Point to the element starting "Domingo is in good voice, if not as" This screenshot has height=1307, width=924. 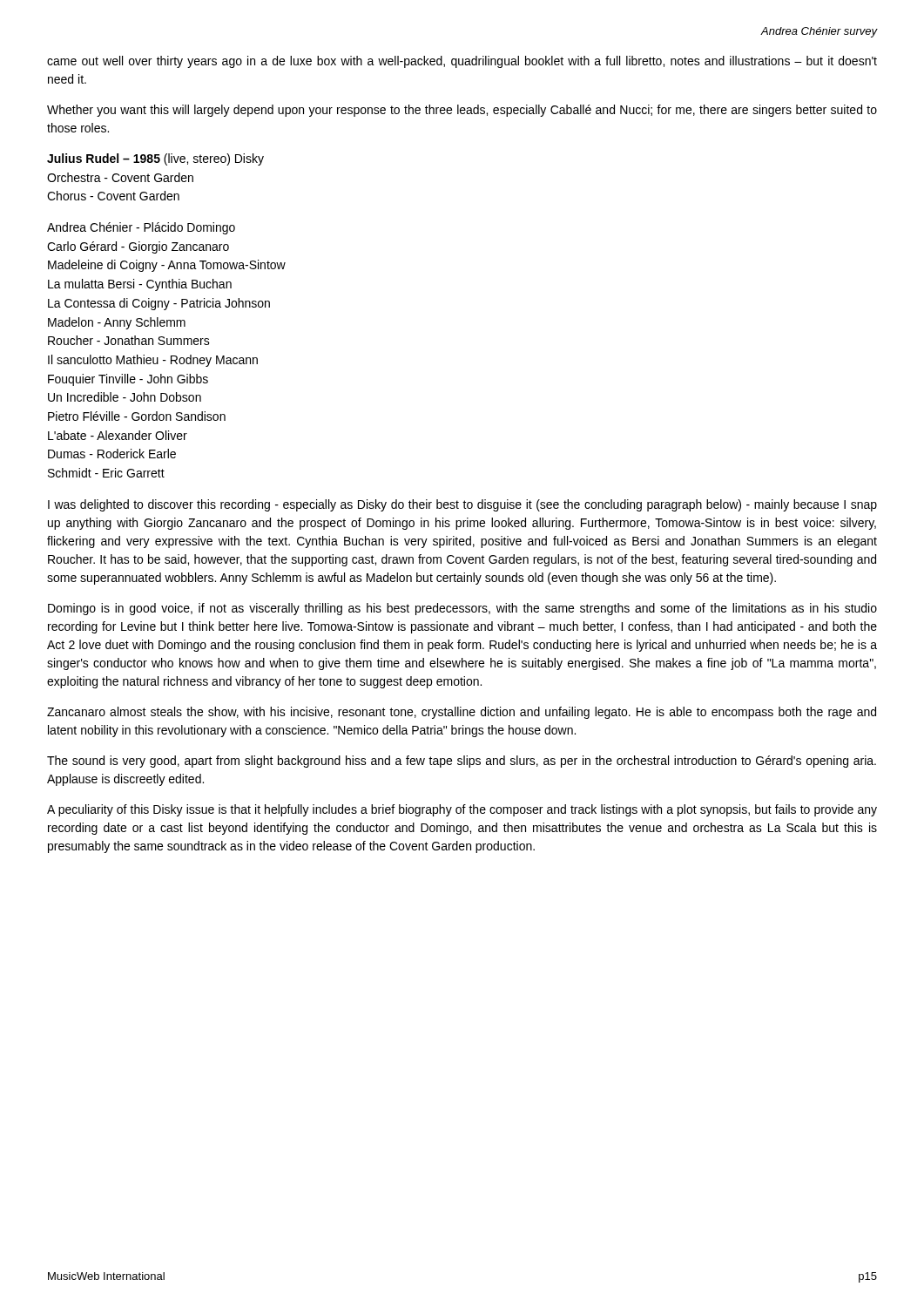coord(462,645)
